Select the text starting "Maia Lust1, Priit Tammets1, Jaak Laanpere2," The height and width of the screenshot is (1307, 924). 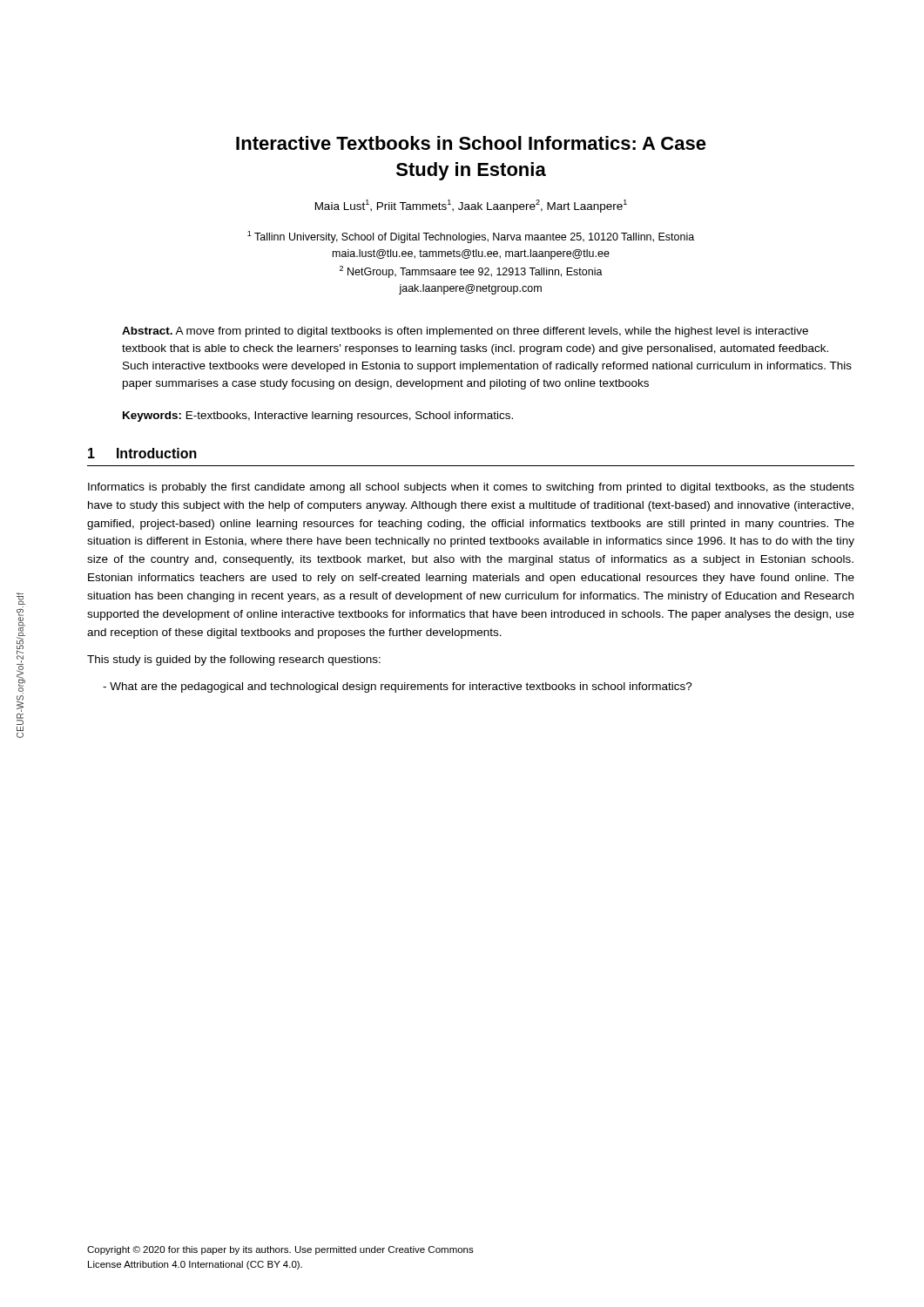click(x=471, y=205)
